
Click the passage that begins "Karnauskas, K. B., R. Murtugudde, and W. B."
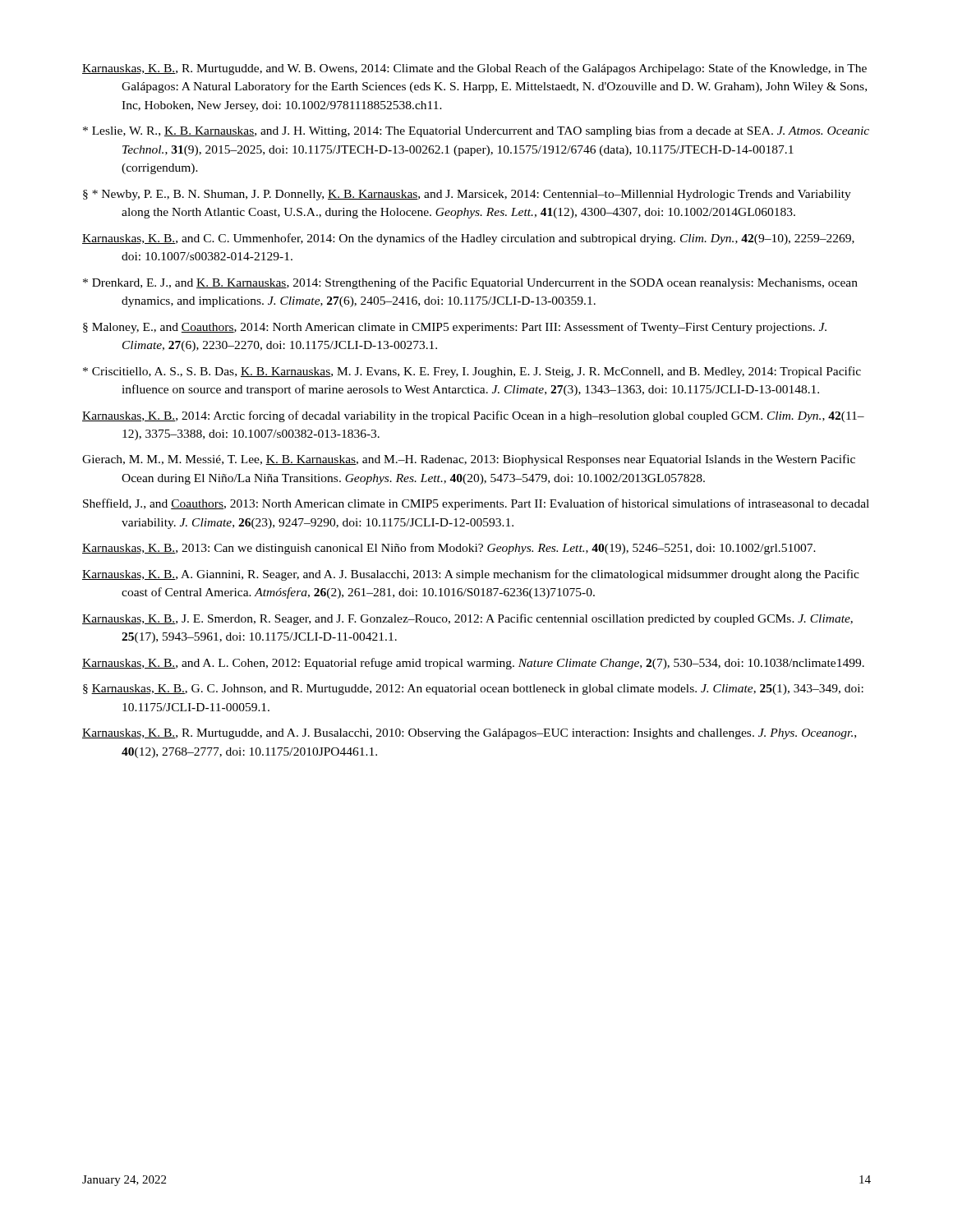pos(475,86)
